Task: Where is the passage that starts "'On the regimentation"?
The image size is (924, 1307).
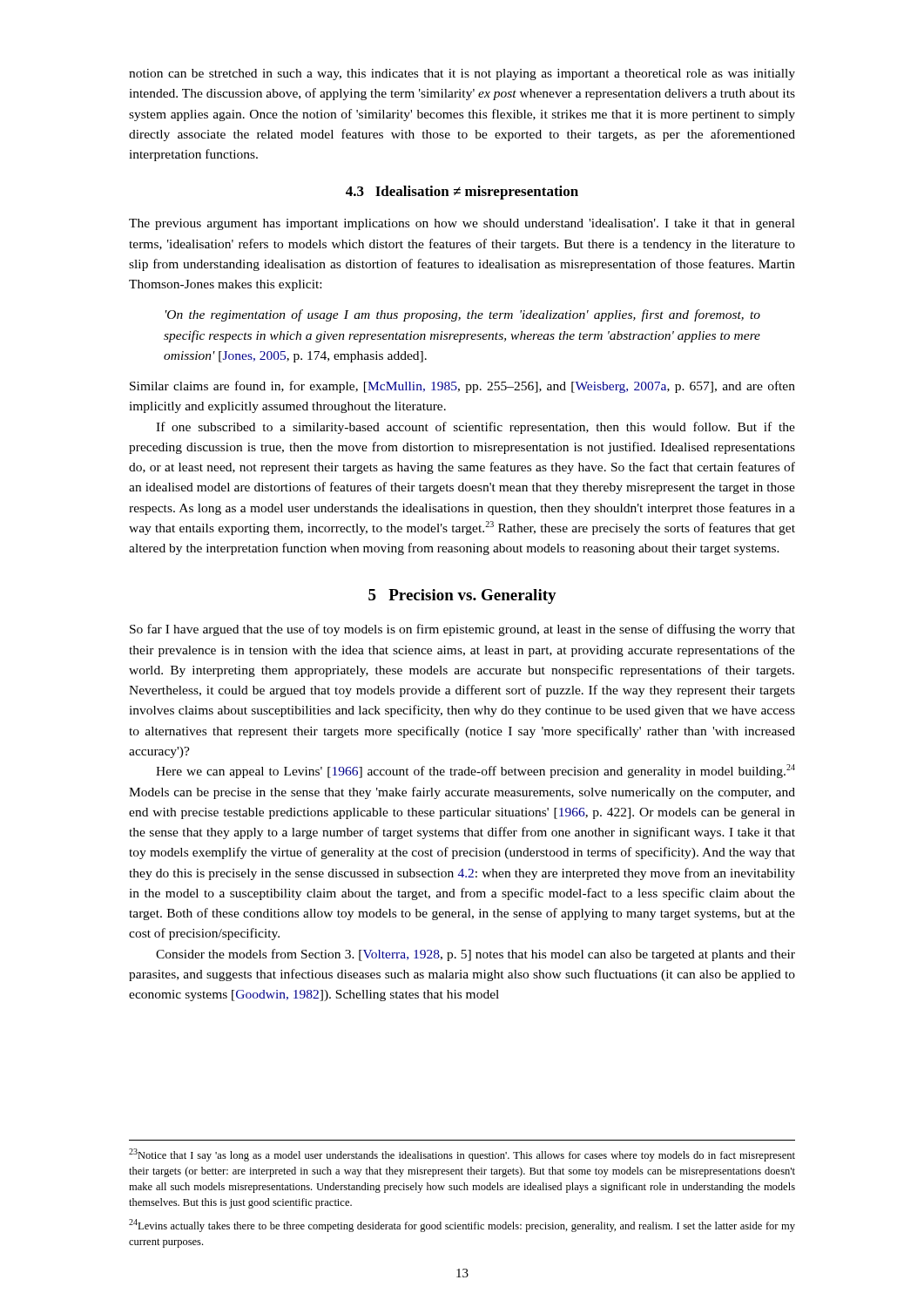Action: [462, 335]
